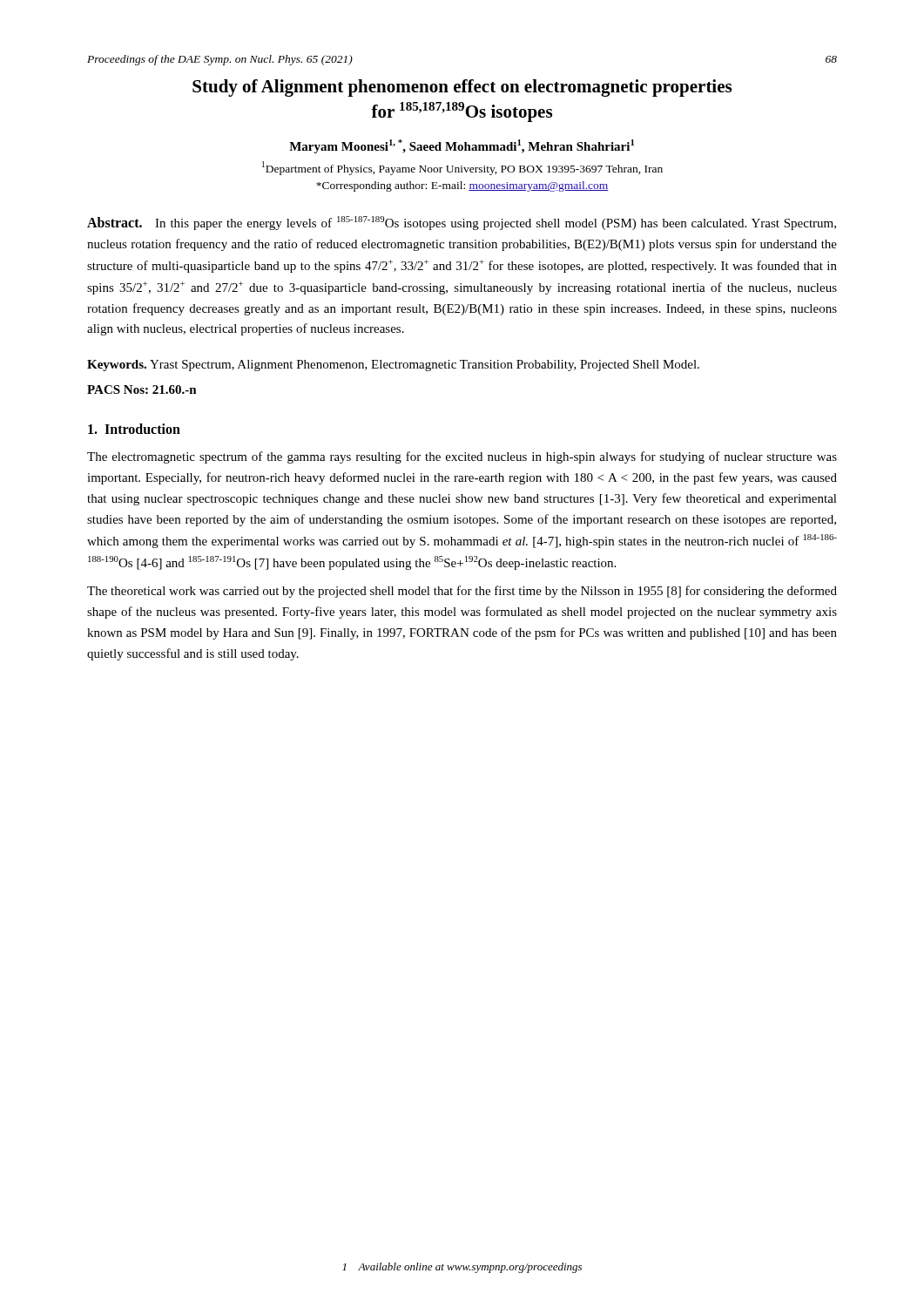Select the region starting "1Department of Physics, Payame Noor University, PO"
Image resolution: width=924 pixels, height=1307 pixels.
[462, 167]
